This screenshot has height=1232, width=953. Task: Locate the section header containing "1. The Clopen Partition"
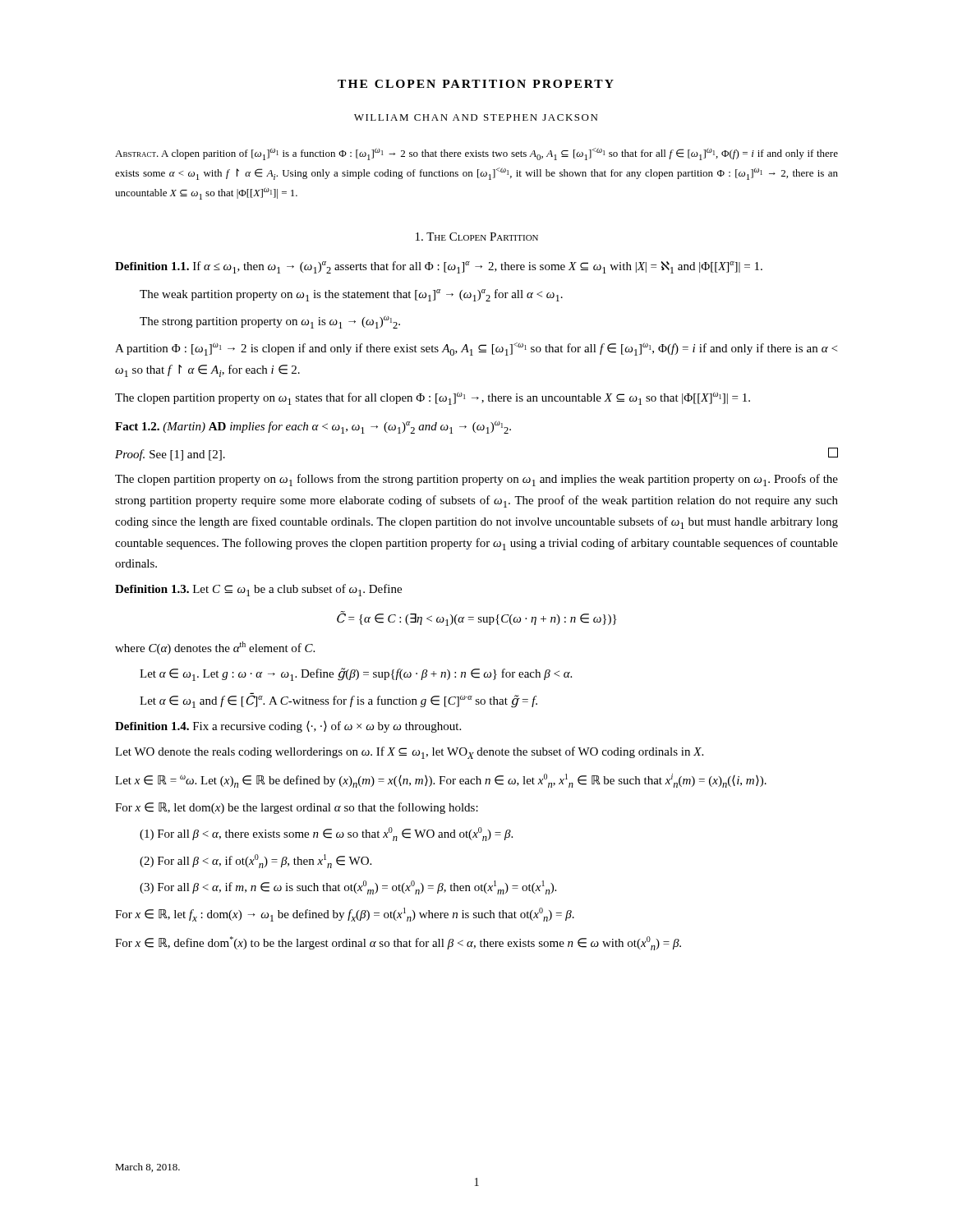pyautogui.click(x=476, y=237)
